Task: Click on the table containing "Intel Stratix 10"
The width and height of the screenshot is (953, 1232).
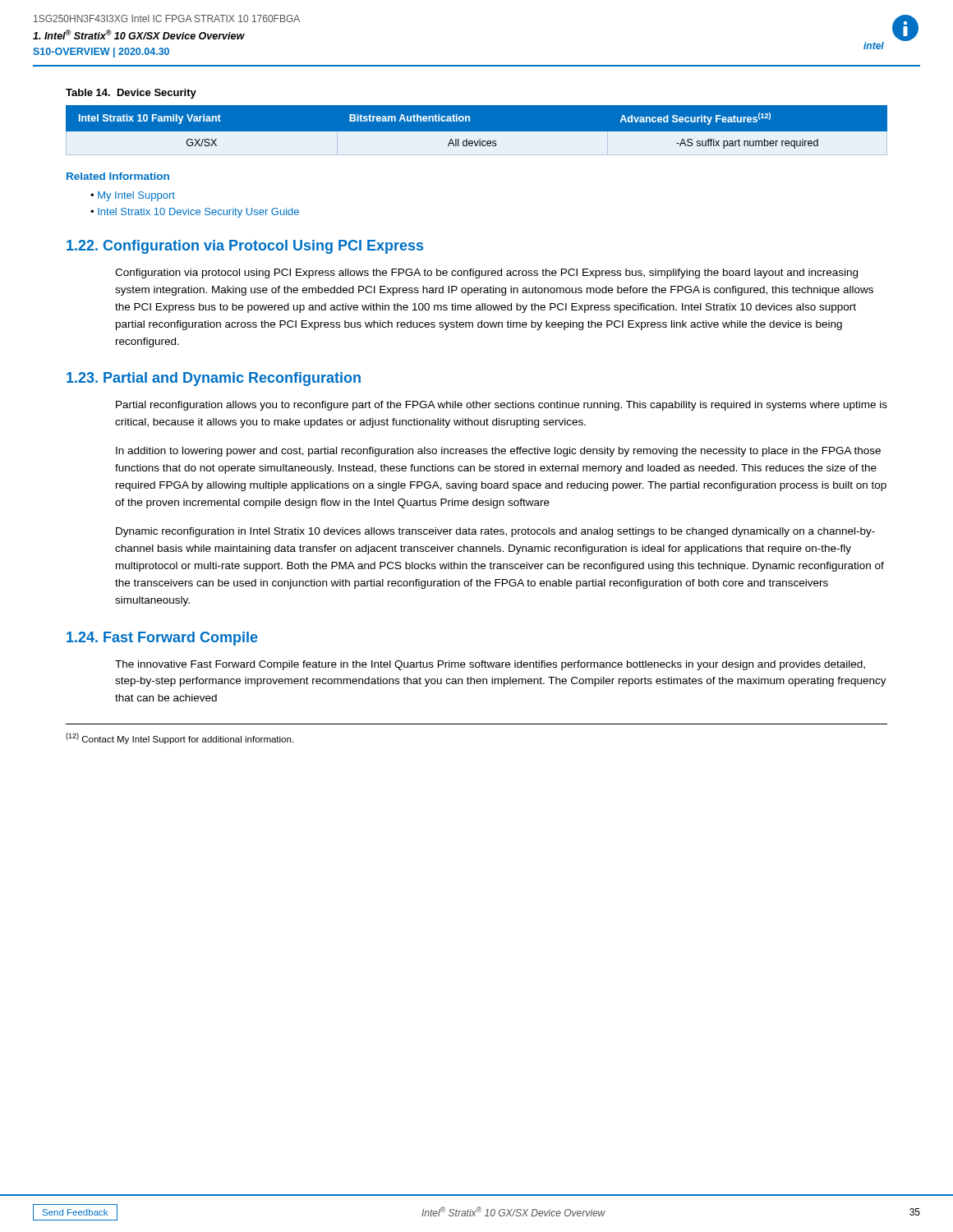Action: 476,130
